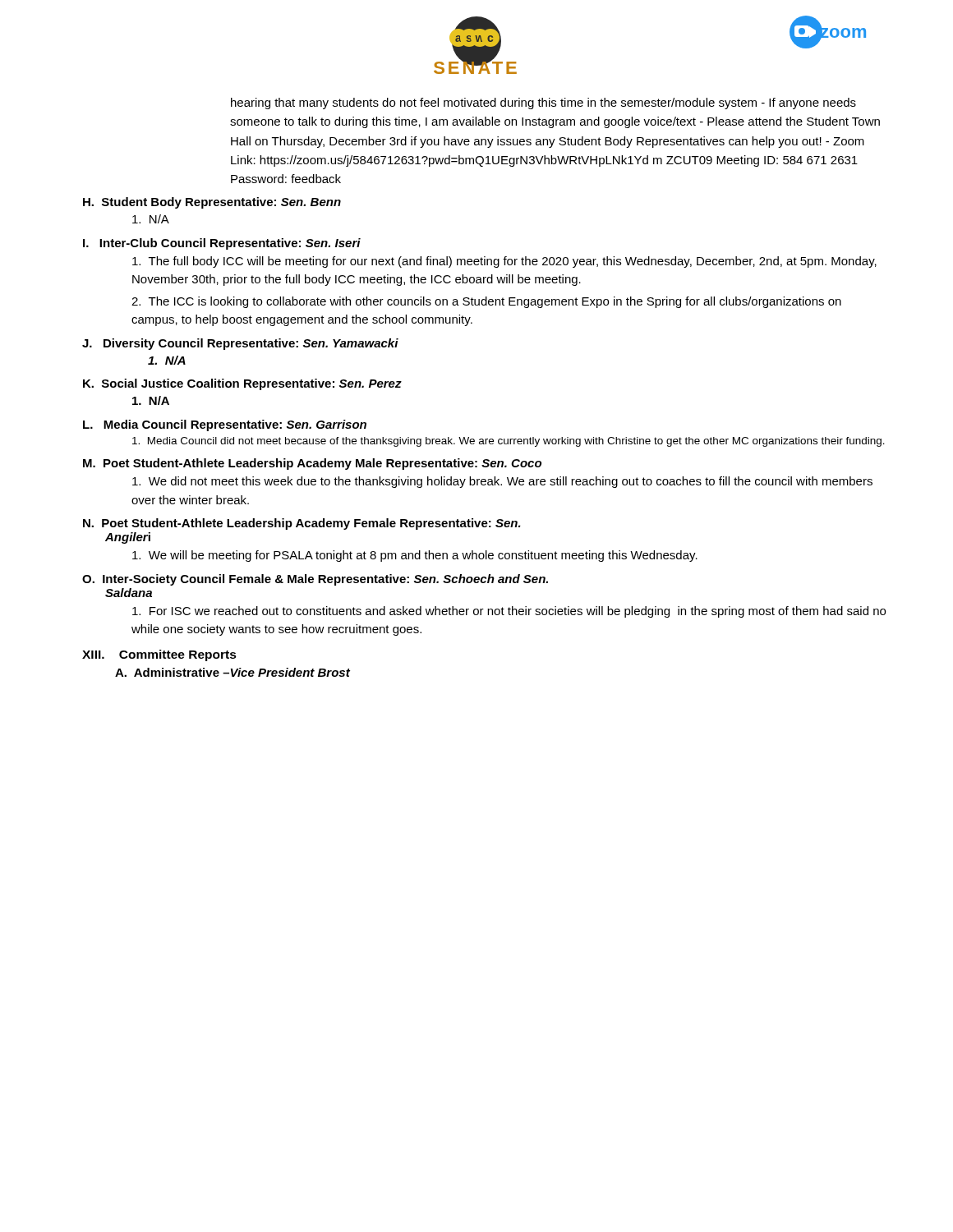Image resolution: width=953 pixels, height=1232 pixels.
Task: Click on the section header that says "M. Poet Student-Athlete Leadership Academy"
Action: 312,463
